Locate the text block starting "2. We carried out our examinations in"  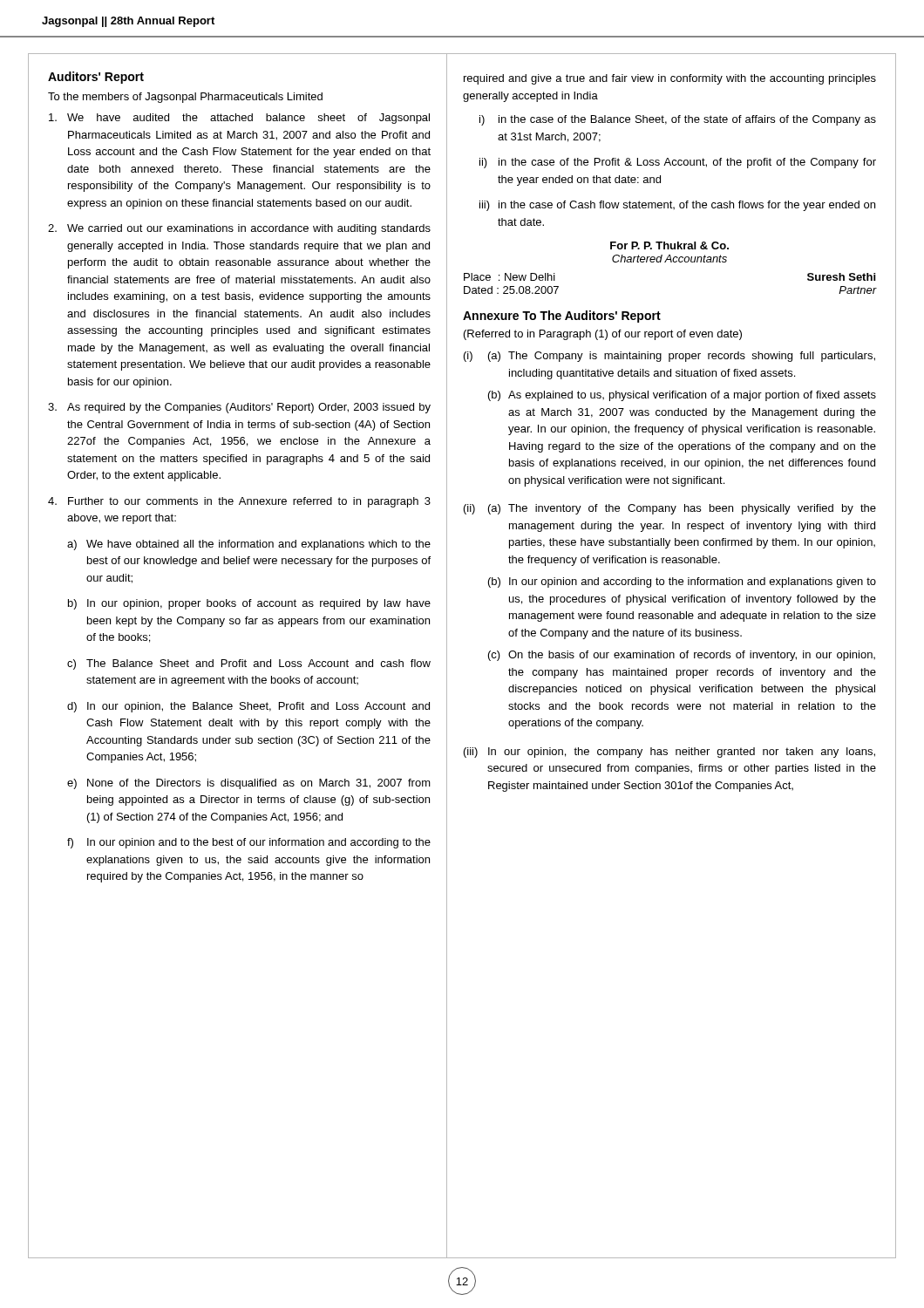(x=239, y=305)
